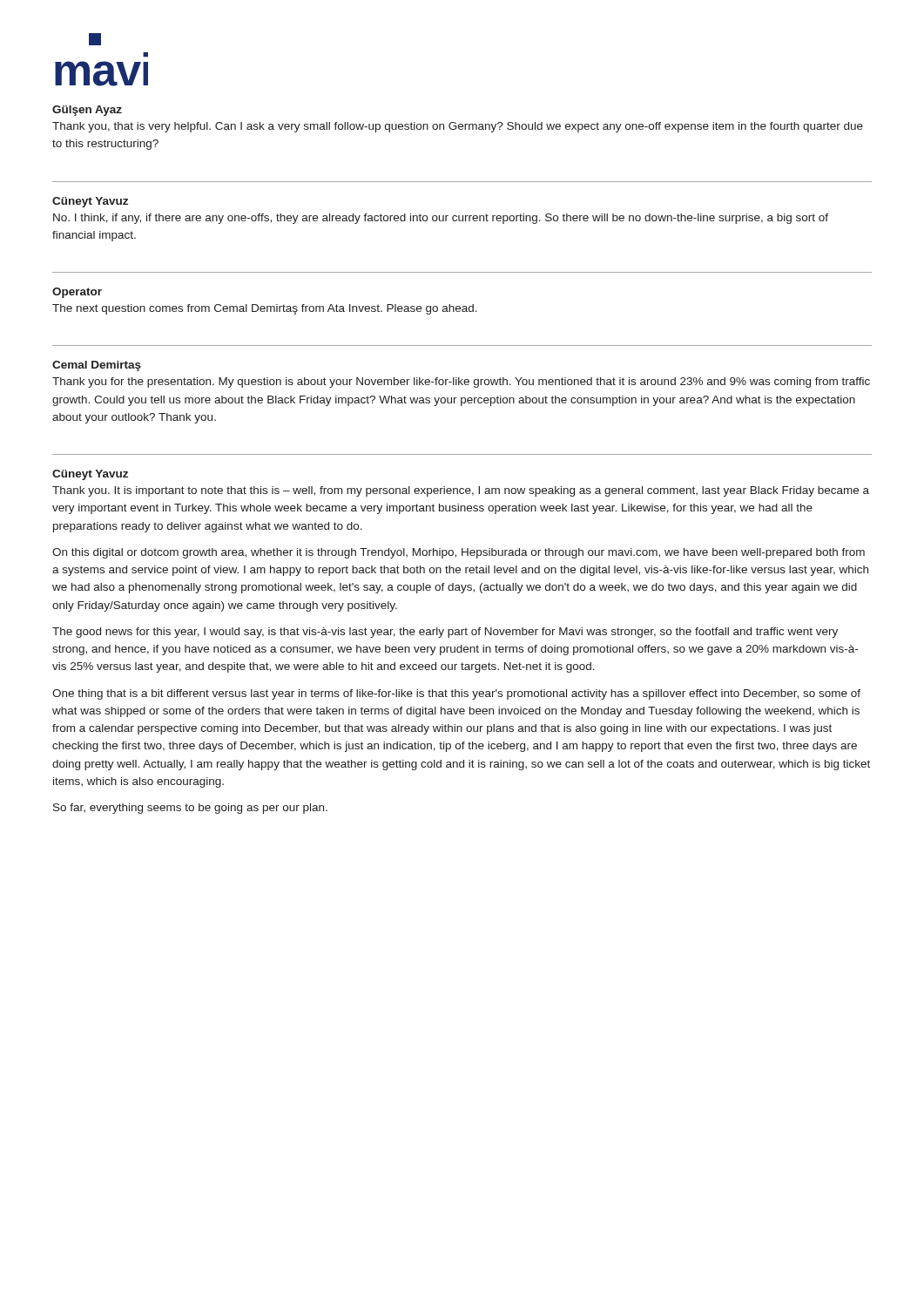Find the logo
The width and height of the screenshot is (924, 1307).
pyautogui.click(x=462, y=61)
